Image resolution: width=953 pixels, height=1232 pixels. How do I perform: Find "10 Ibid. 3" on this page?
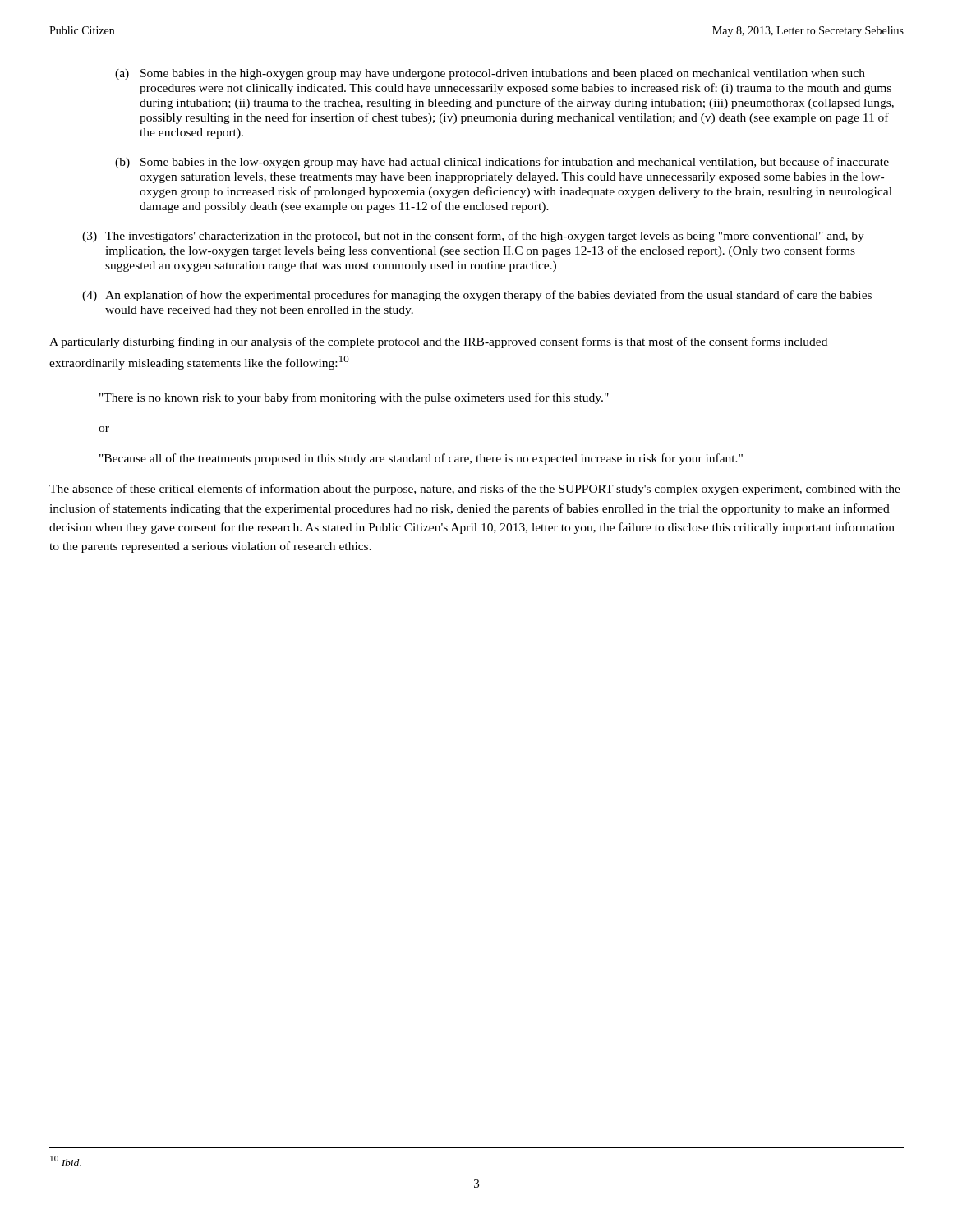pyautogui.click(x=476, y=1172)
